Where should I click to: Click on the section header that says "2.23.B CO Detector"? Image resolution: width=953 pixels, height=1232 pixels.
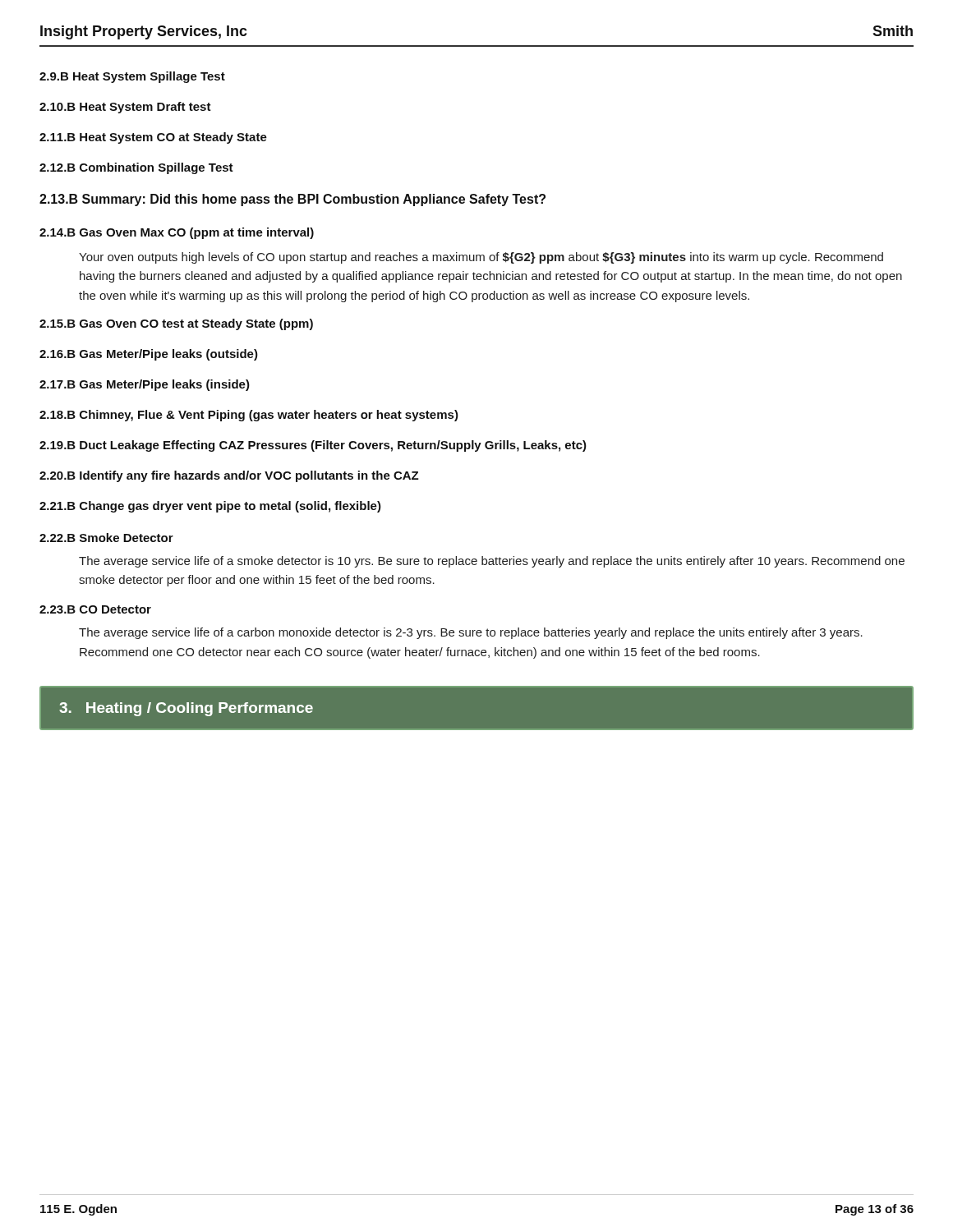pos(95,609)
